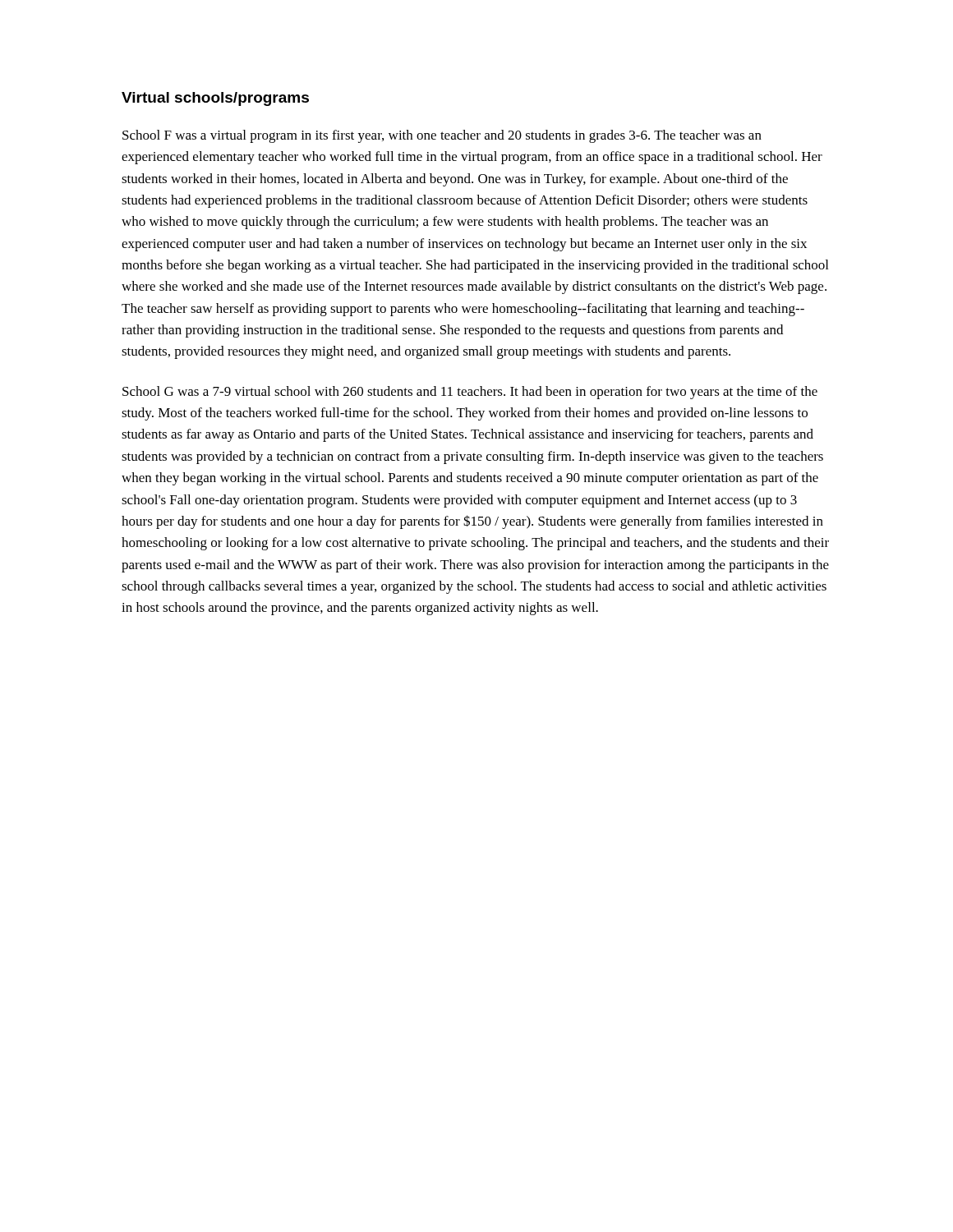This screenshot has height=1232, width=953.
Task: Find the text block that reads "School G was a 7-9 virtual school with"
Action: pyautogui.click(x=475, y=499)
